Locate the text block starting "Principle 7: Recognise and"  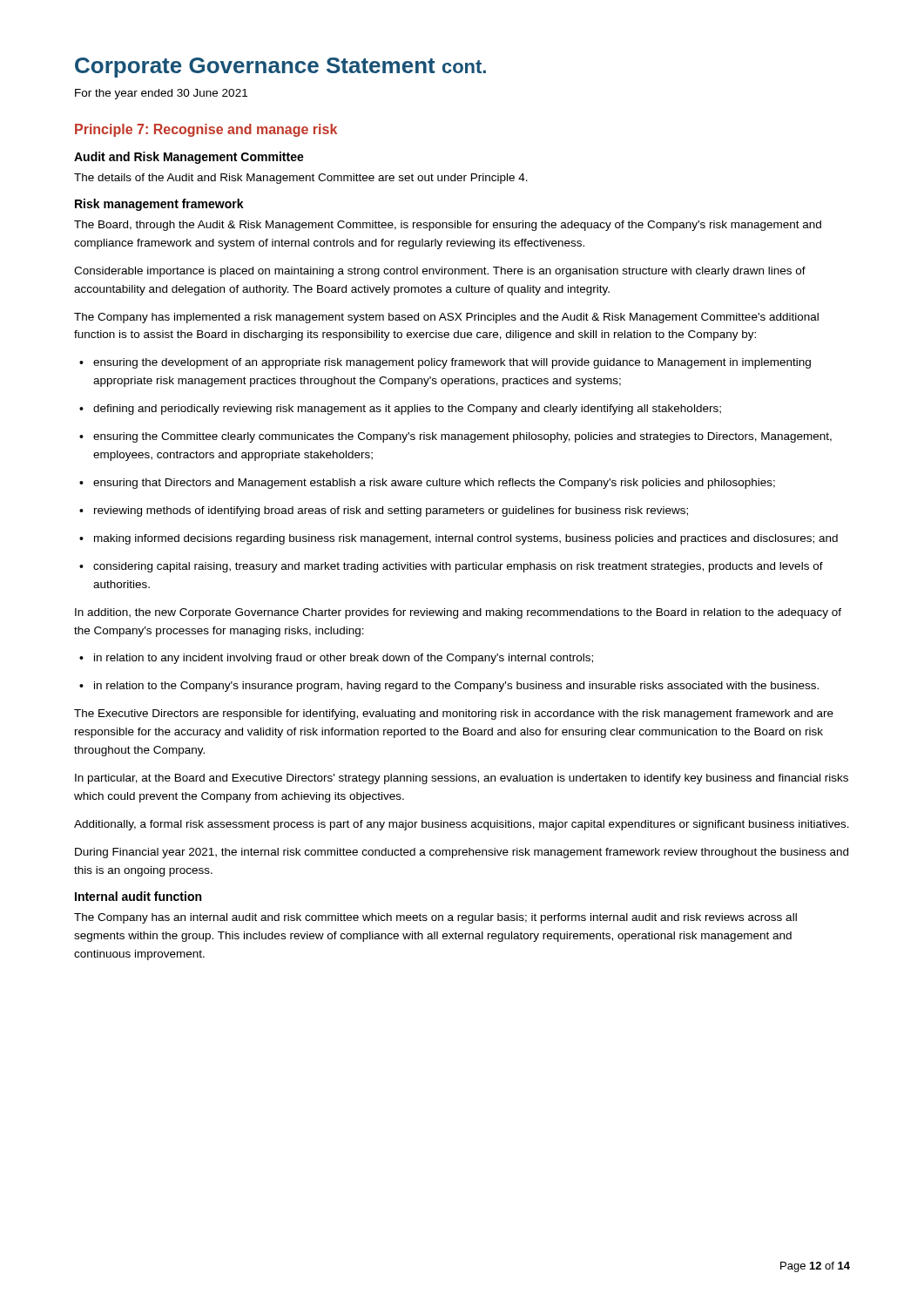point(206,130)
